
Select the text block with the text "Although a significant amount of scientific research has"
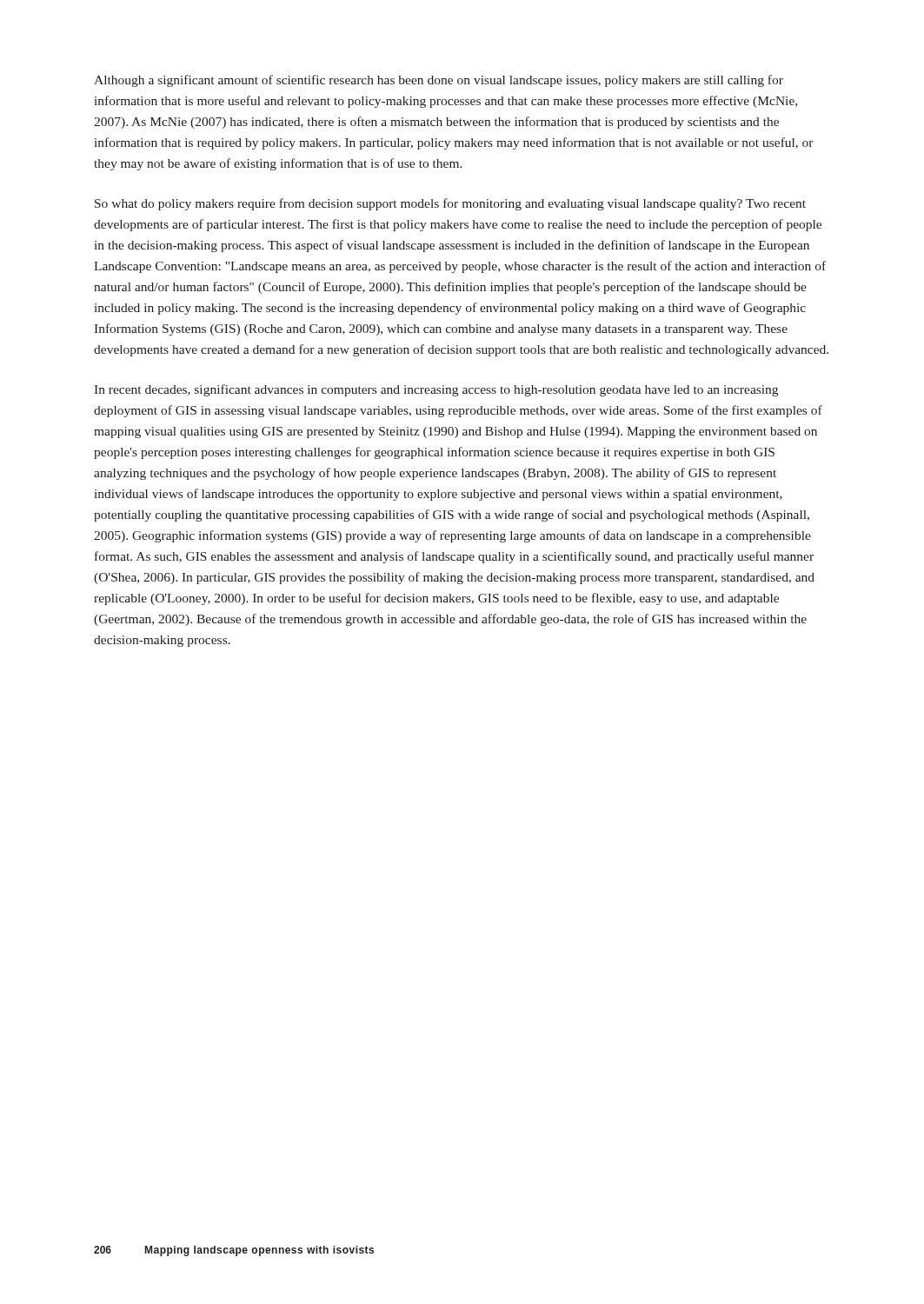(454, 121)
